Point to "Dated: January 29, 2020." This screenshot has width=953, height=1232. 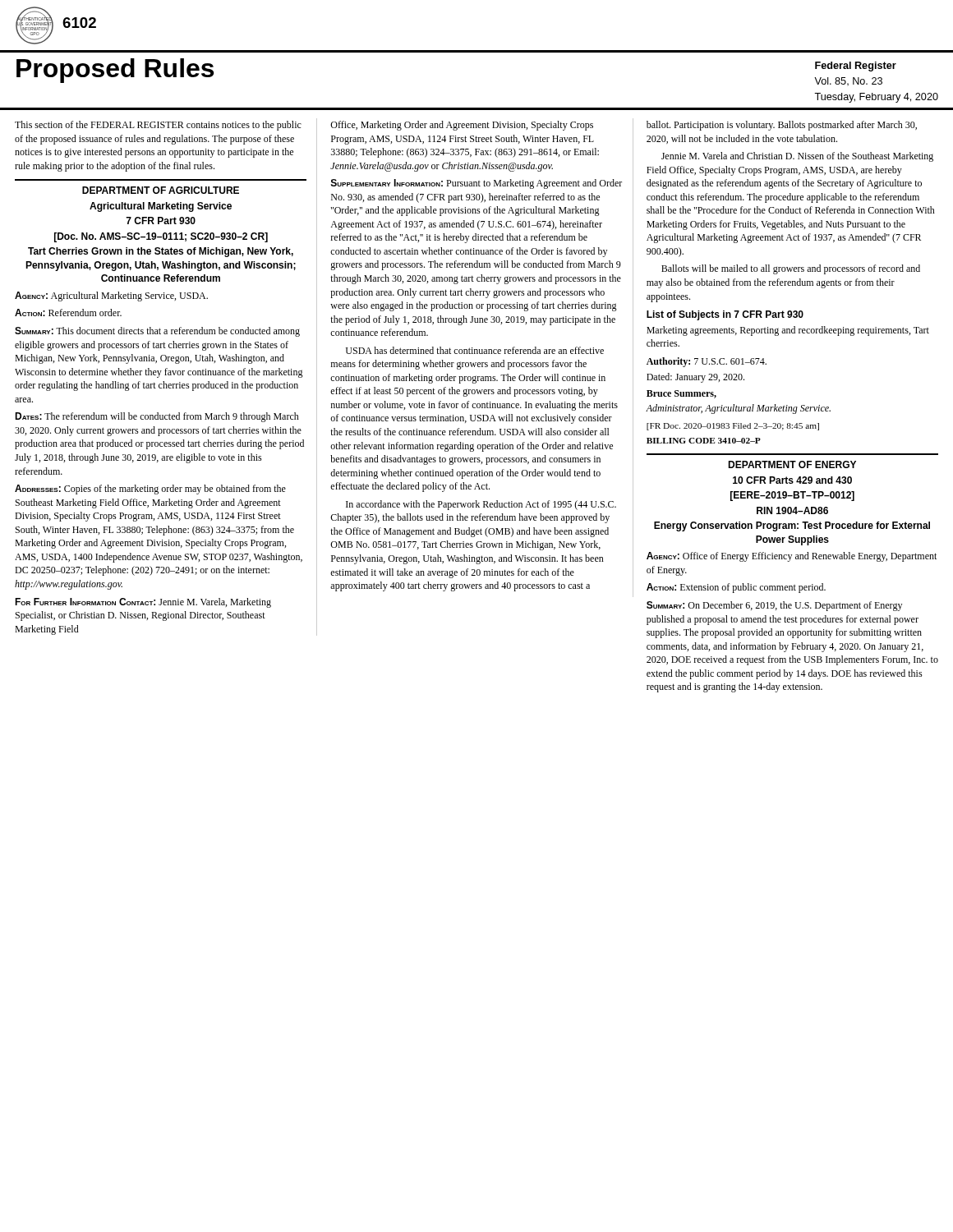[696, 377]
